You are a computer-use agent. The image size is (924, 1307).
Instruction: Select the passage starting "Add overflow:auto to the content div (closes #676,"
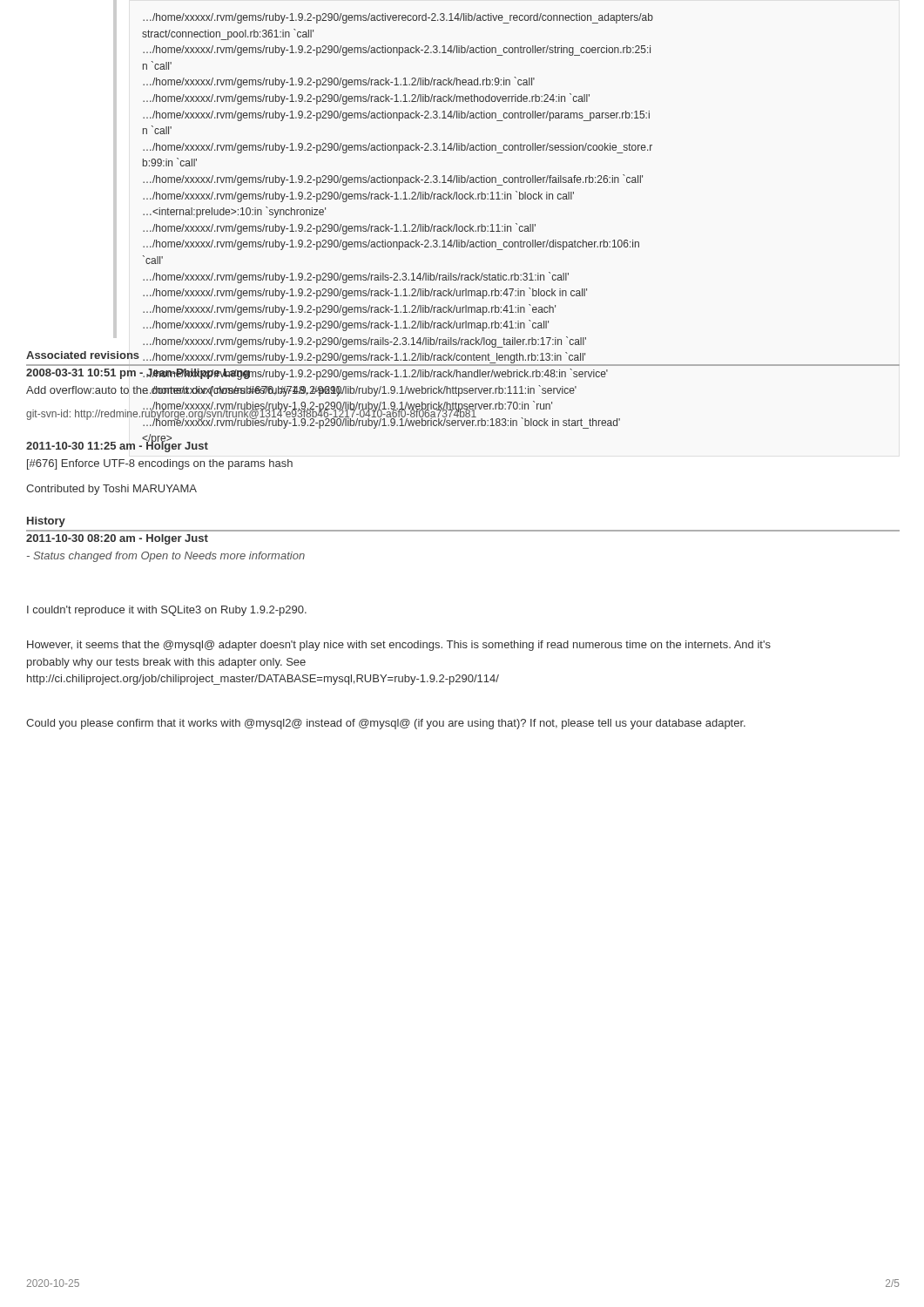point(185,390)
